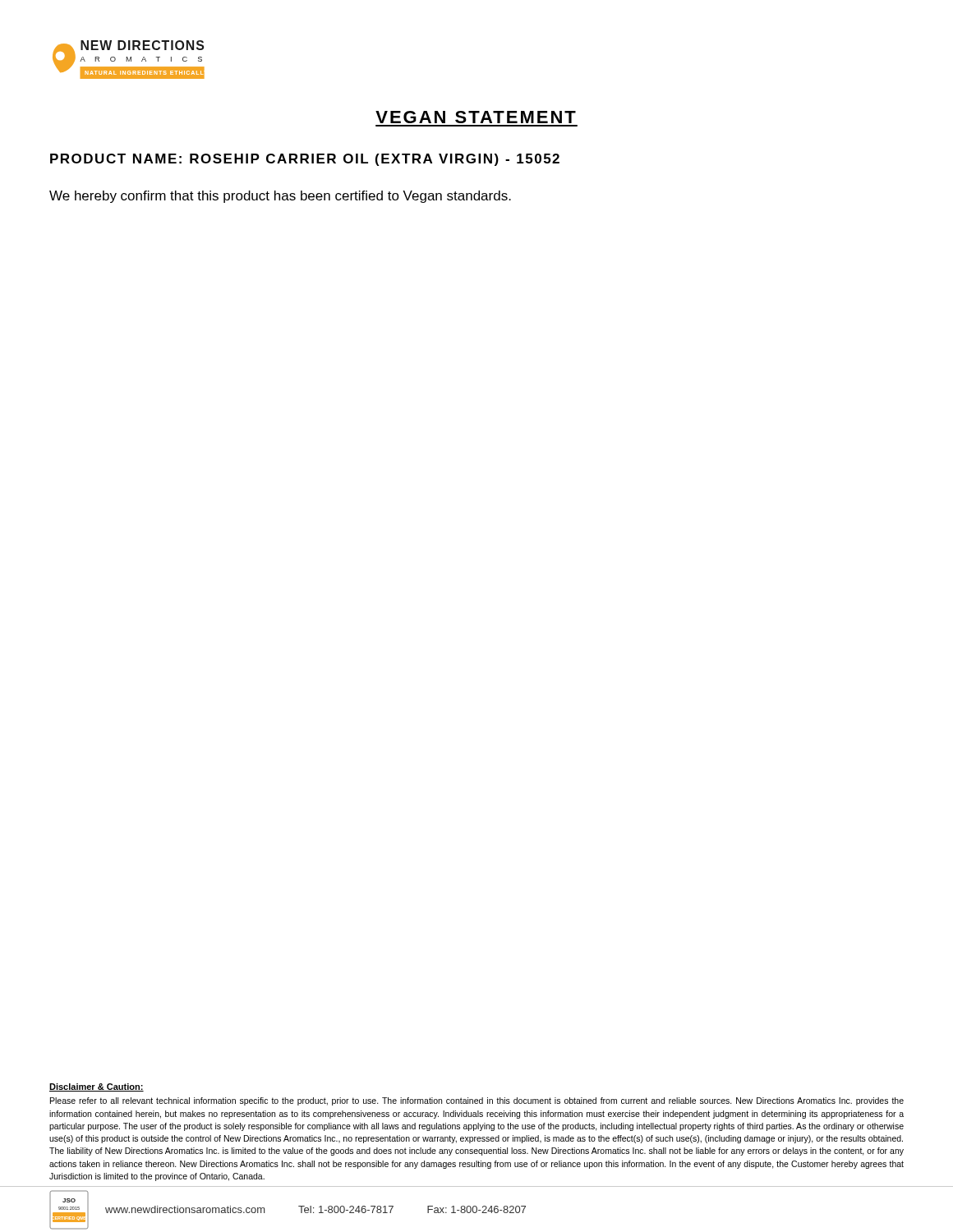Click on the region starting "VEGAN STATEMENT"
Screen dimensions: 1232x953
coord(476,117)
